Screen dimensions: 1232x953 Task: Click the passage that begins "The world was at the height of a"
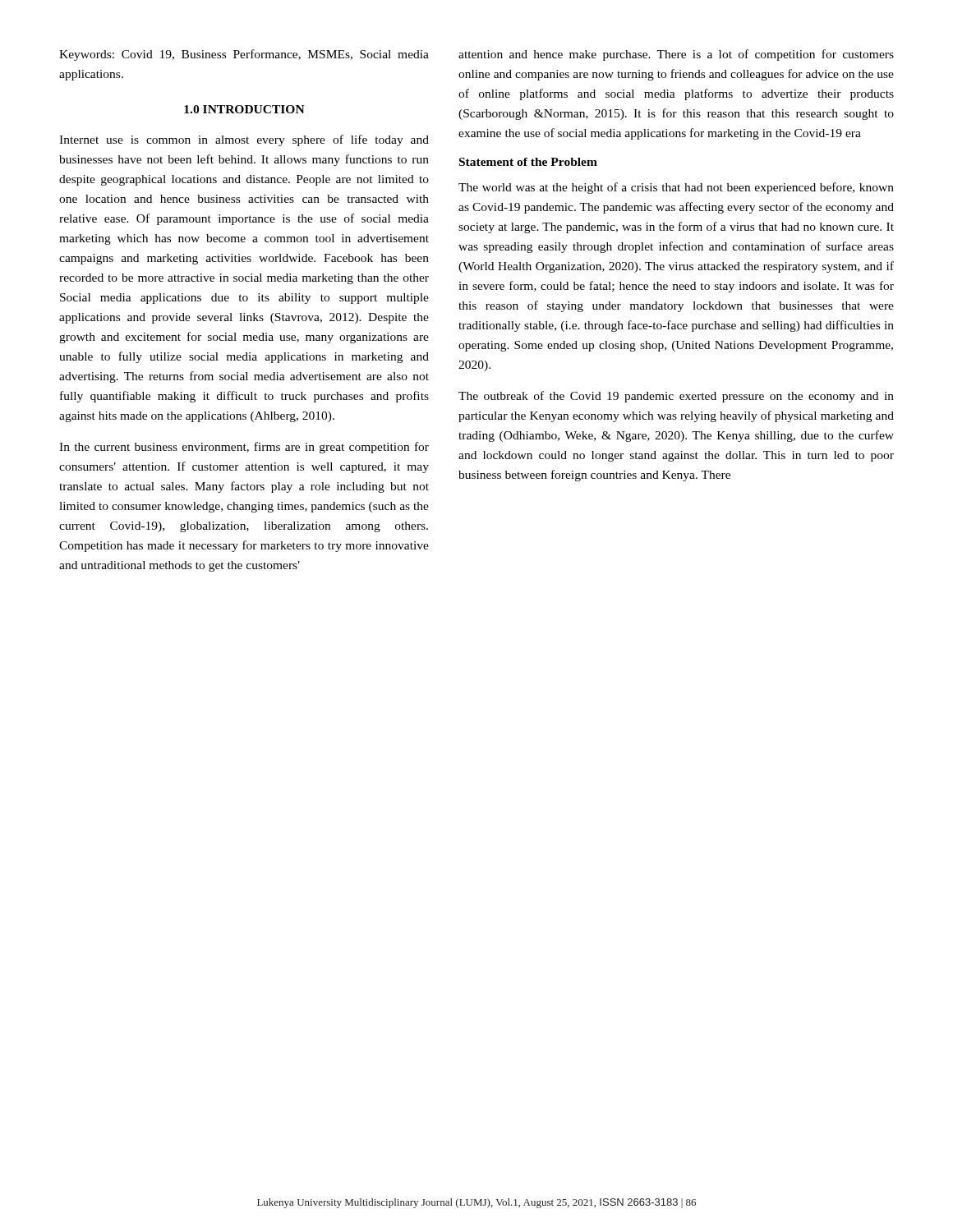pyautogui.click(x=676, y=276)
